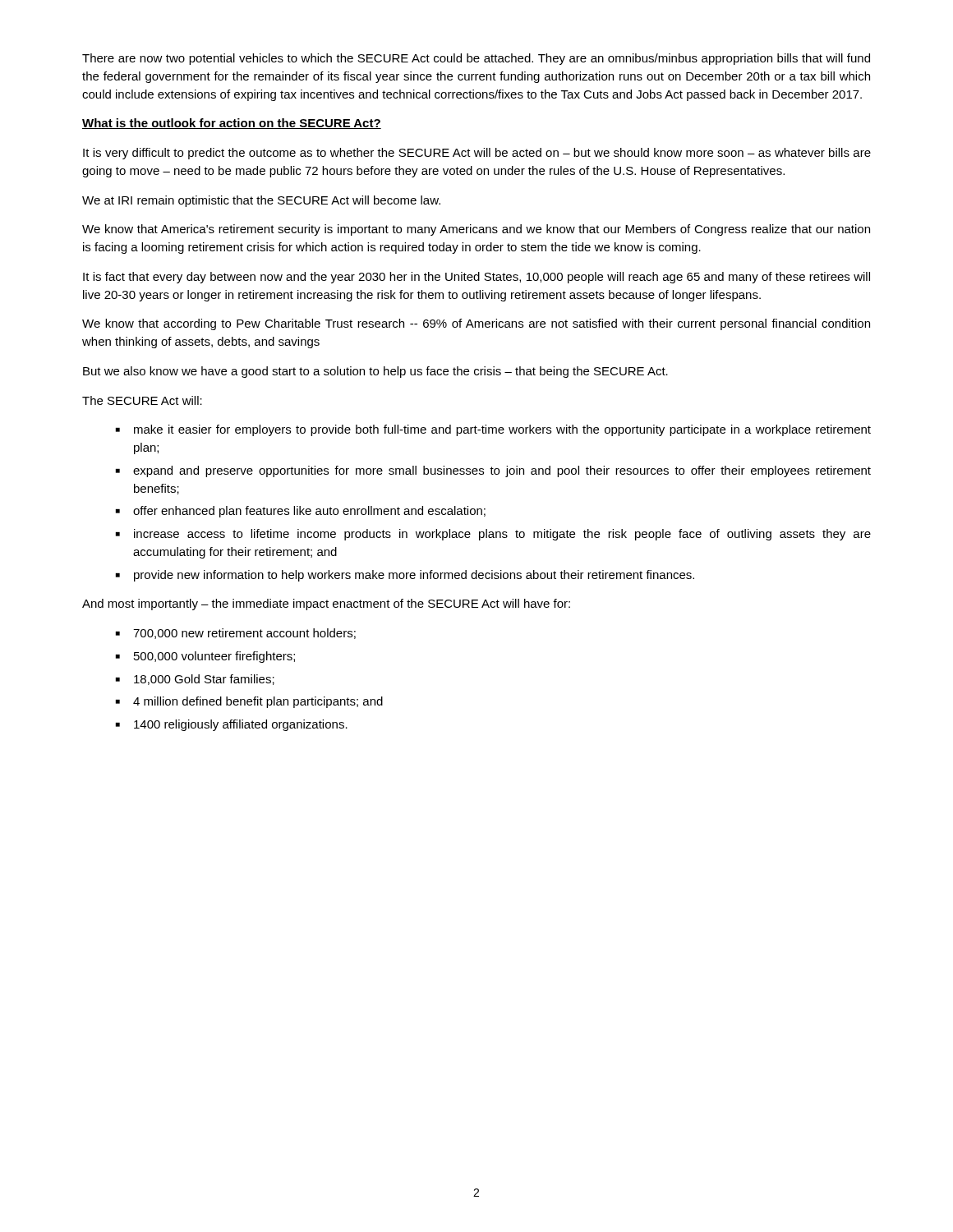Click on the block starting "■ expand and preserve"
953x1232 pixels.
[493, 479]
